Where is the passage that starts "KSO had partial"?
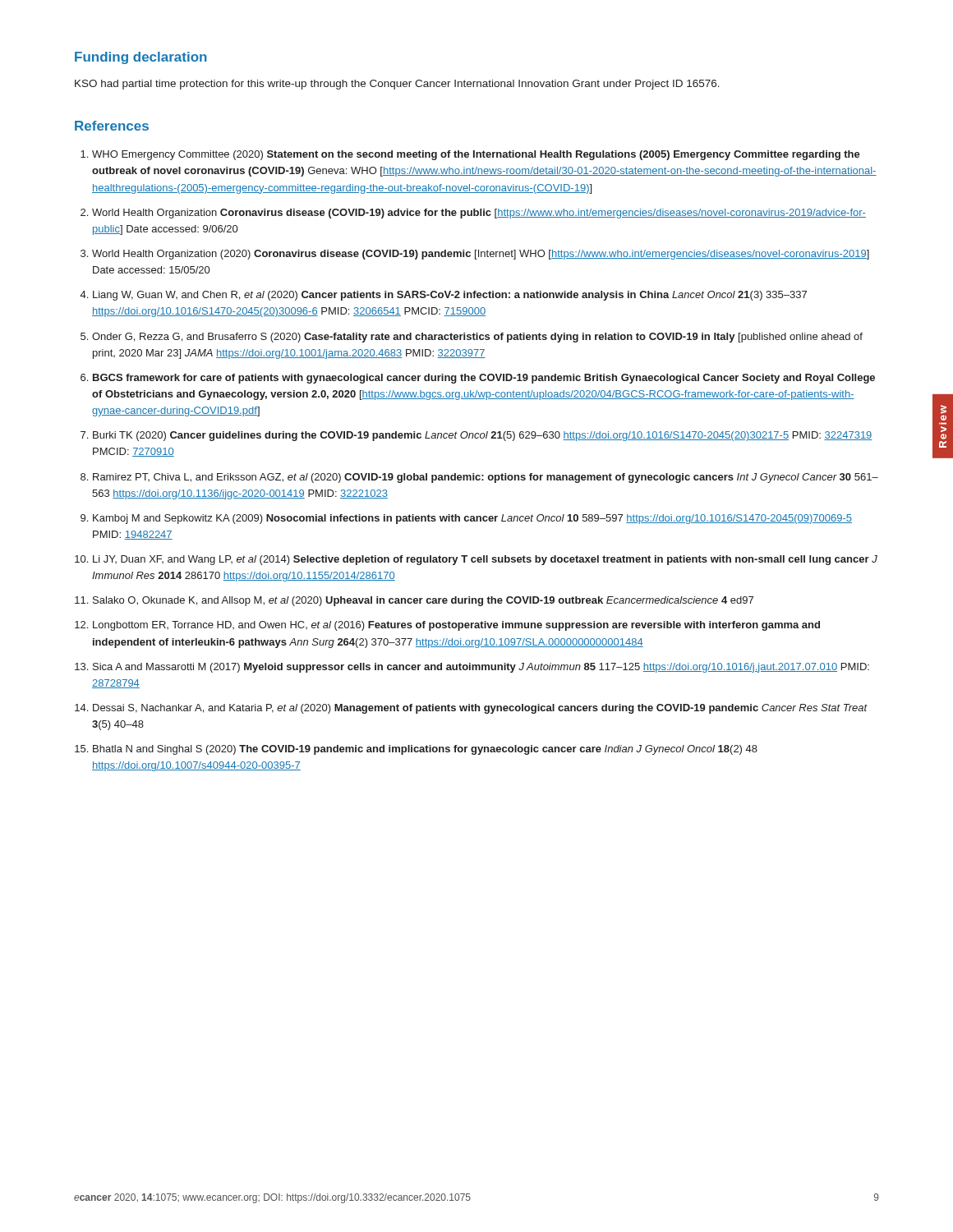Viewport: 953px width, 1232px height. pyautogui.click(x=397, y=83)
